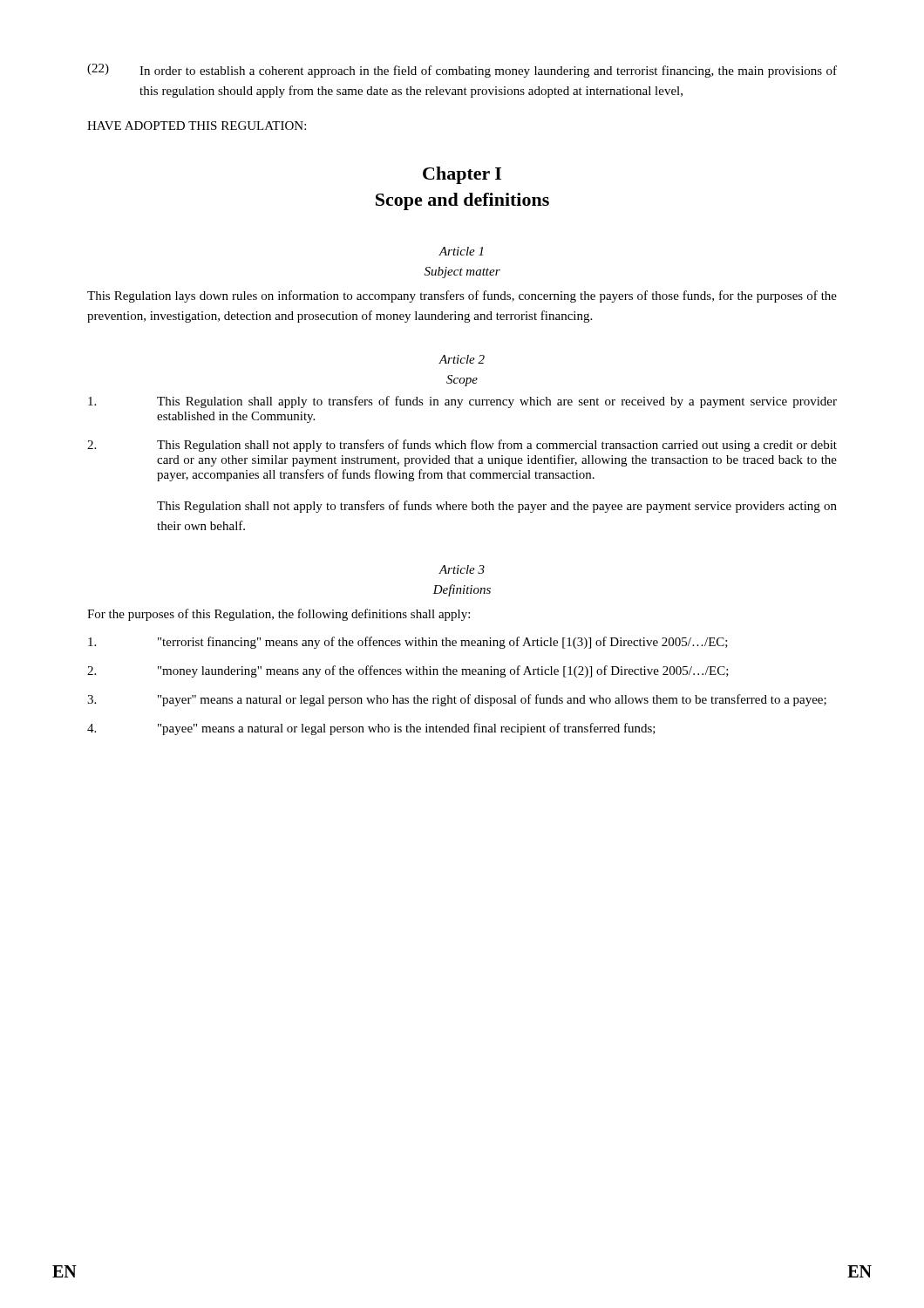Click on the list item that reads "2. This Regulation shall not apply"
The width and height of the screenshot is (924, 1308).
462,460
